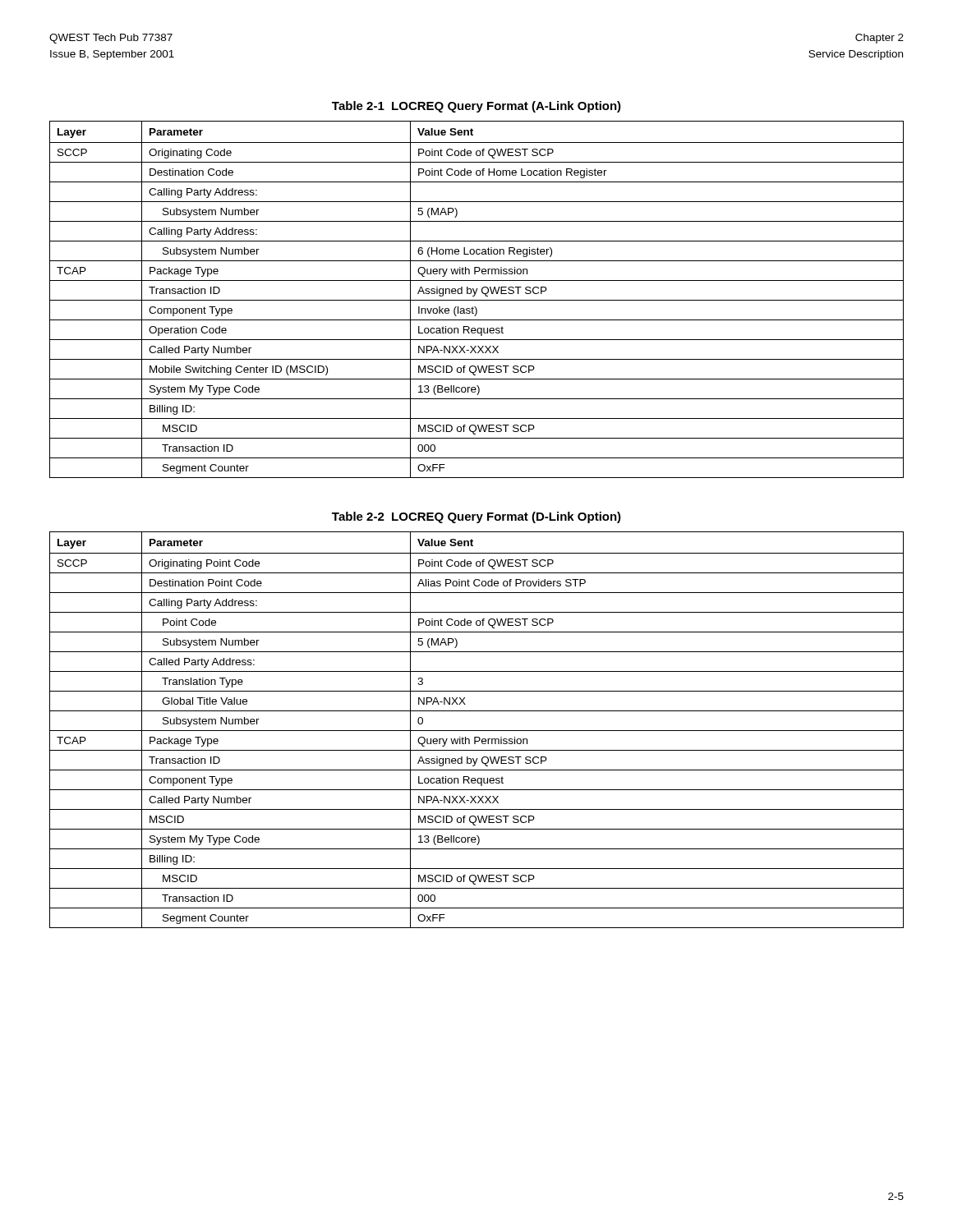
Task: Find the caption that says "Table 2-1 LOCREQ"
Action: pyautogui.click(x=476, y=106)
